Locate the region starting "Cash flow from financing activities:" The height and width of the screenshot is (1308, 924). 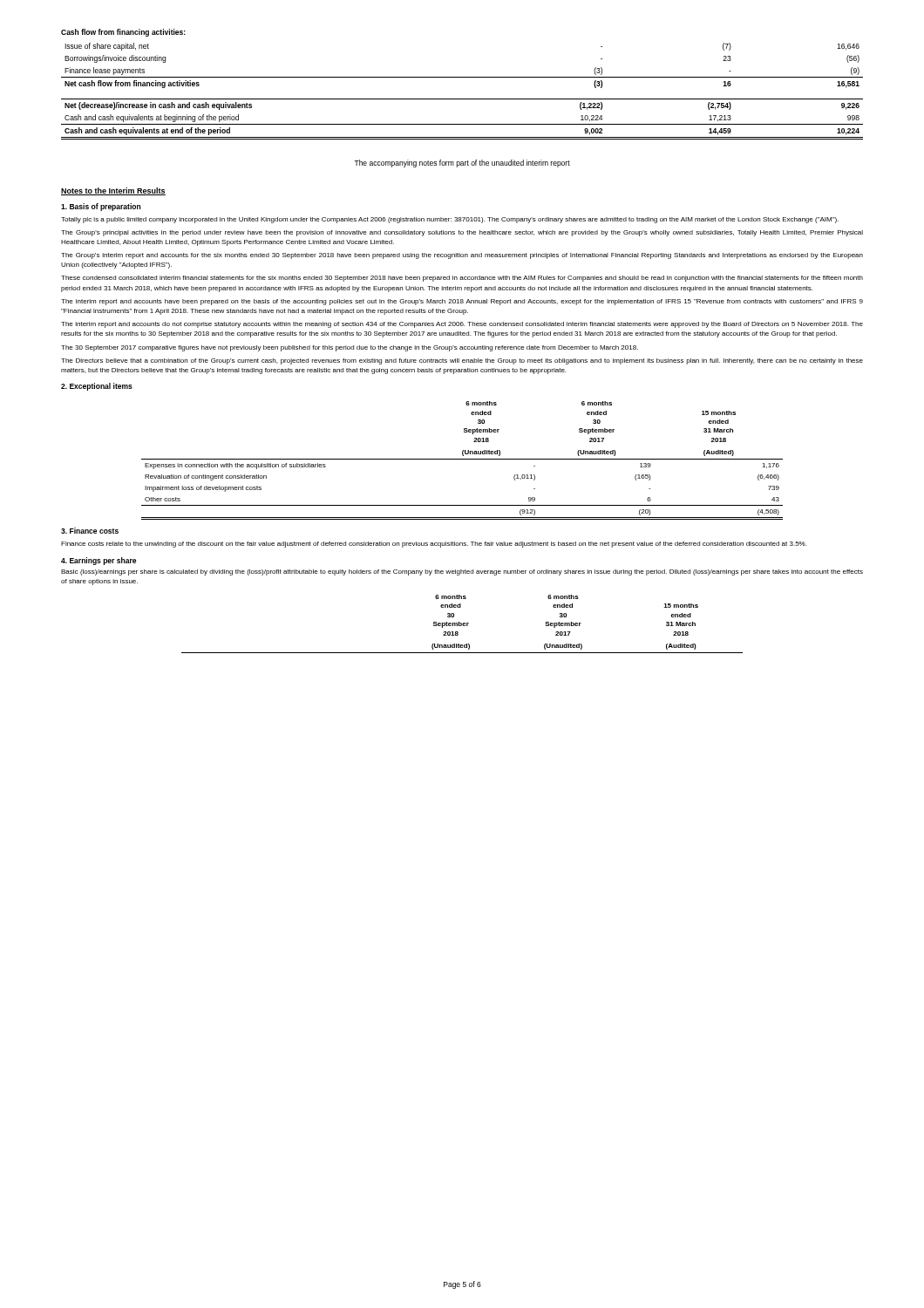point(123,32)
